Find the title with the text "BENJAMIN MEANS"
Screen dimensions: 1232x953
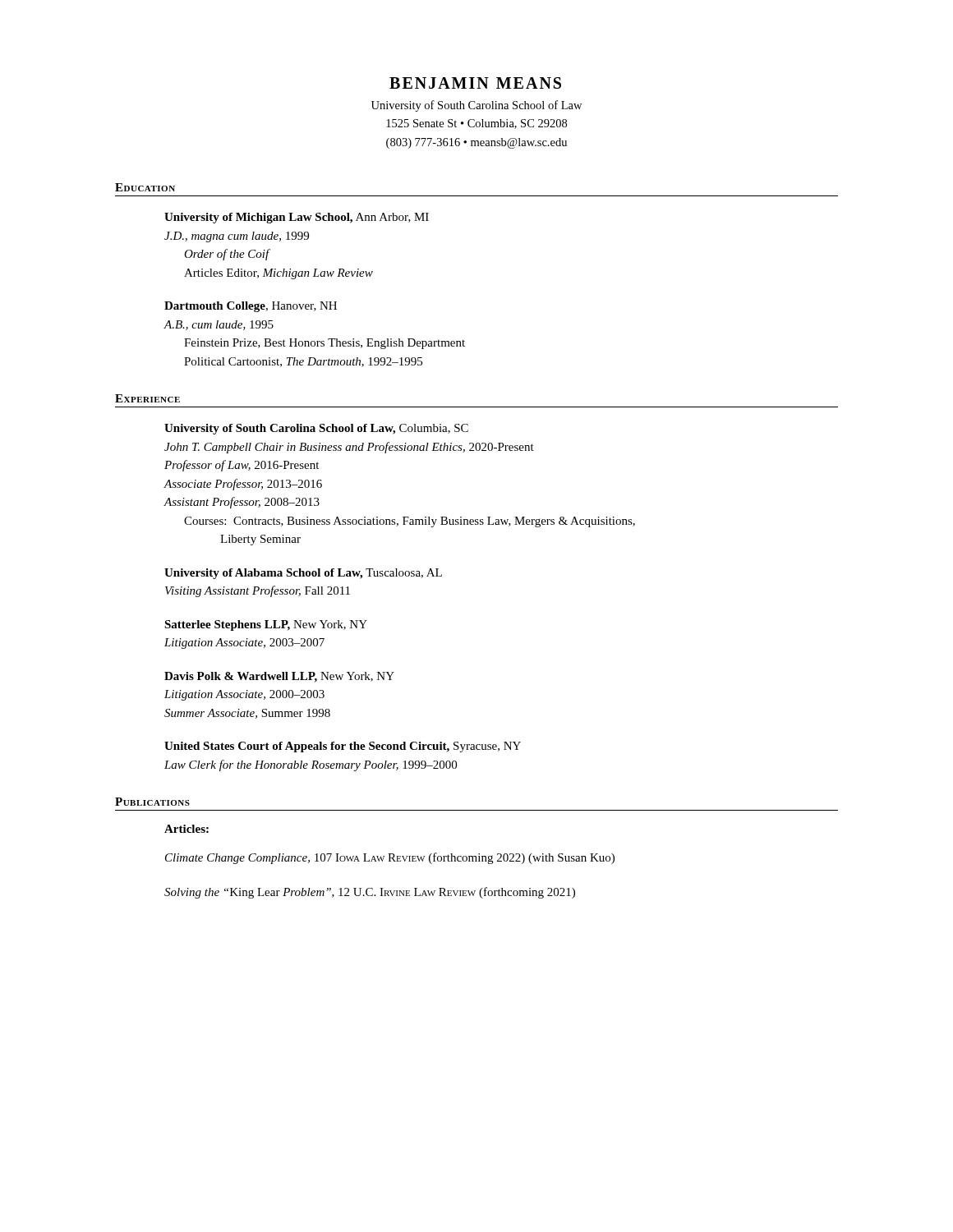pos(476,83)
